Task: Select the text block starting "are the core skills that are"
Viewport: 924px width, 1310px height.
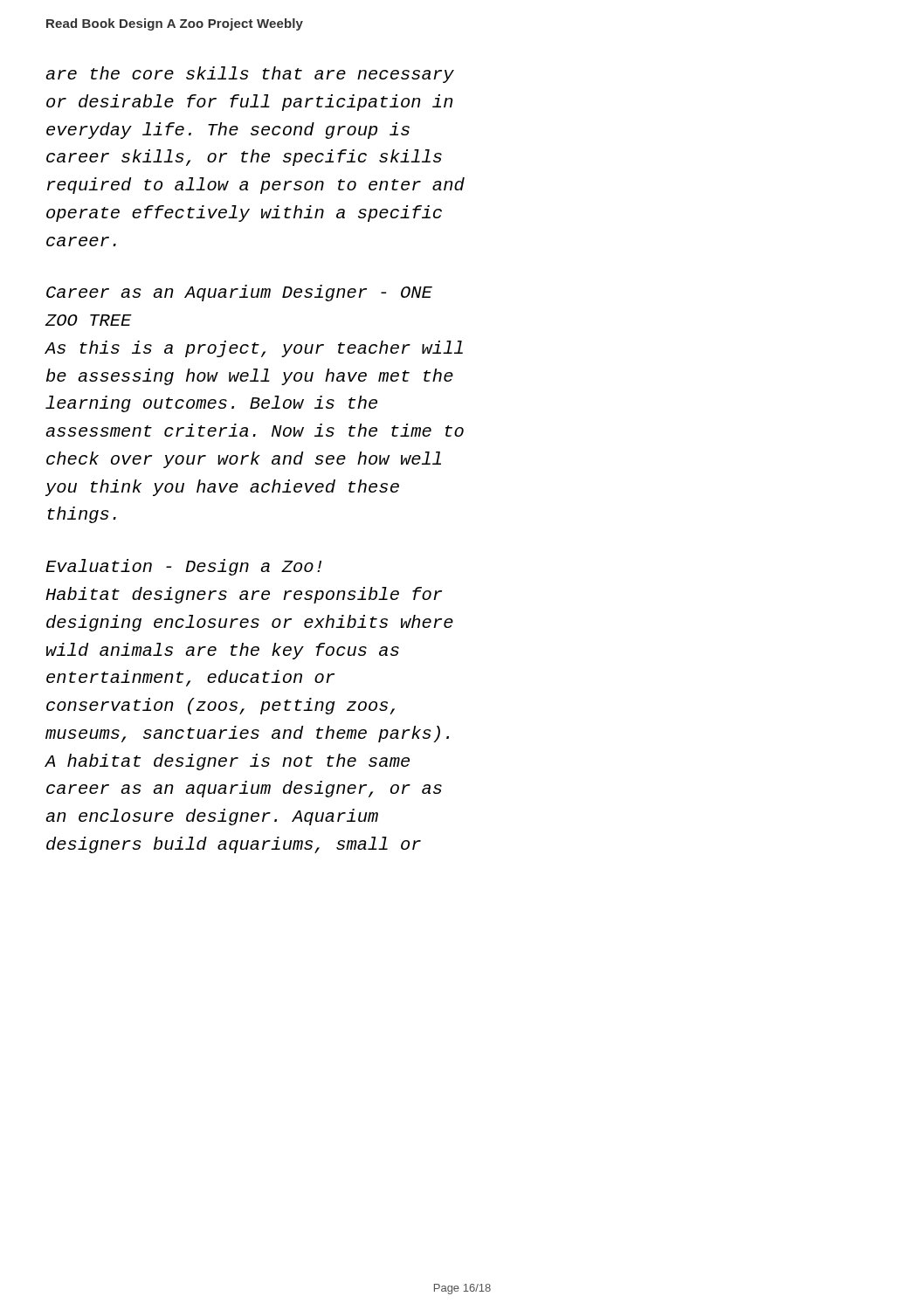Action: click(x=255, y=158)
